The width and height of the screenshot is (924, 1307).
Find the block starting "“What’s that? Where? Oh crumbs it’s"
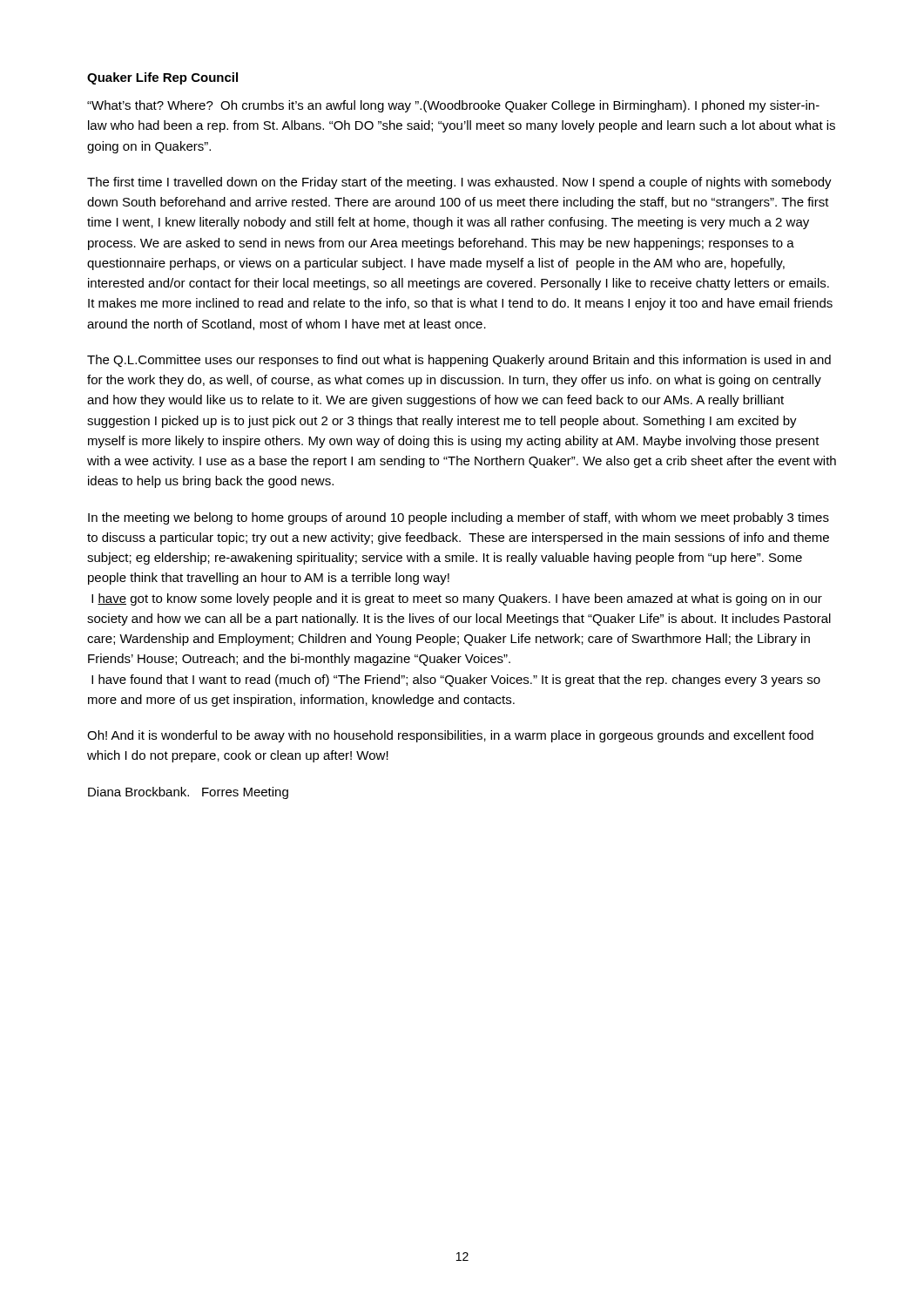point(461,125)
